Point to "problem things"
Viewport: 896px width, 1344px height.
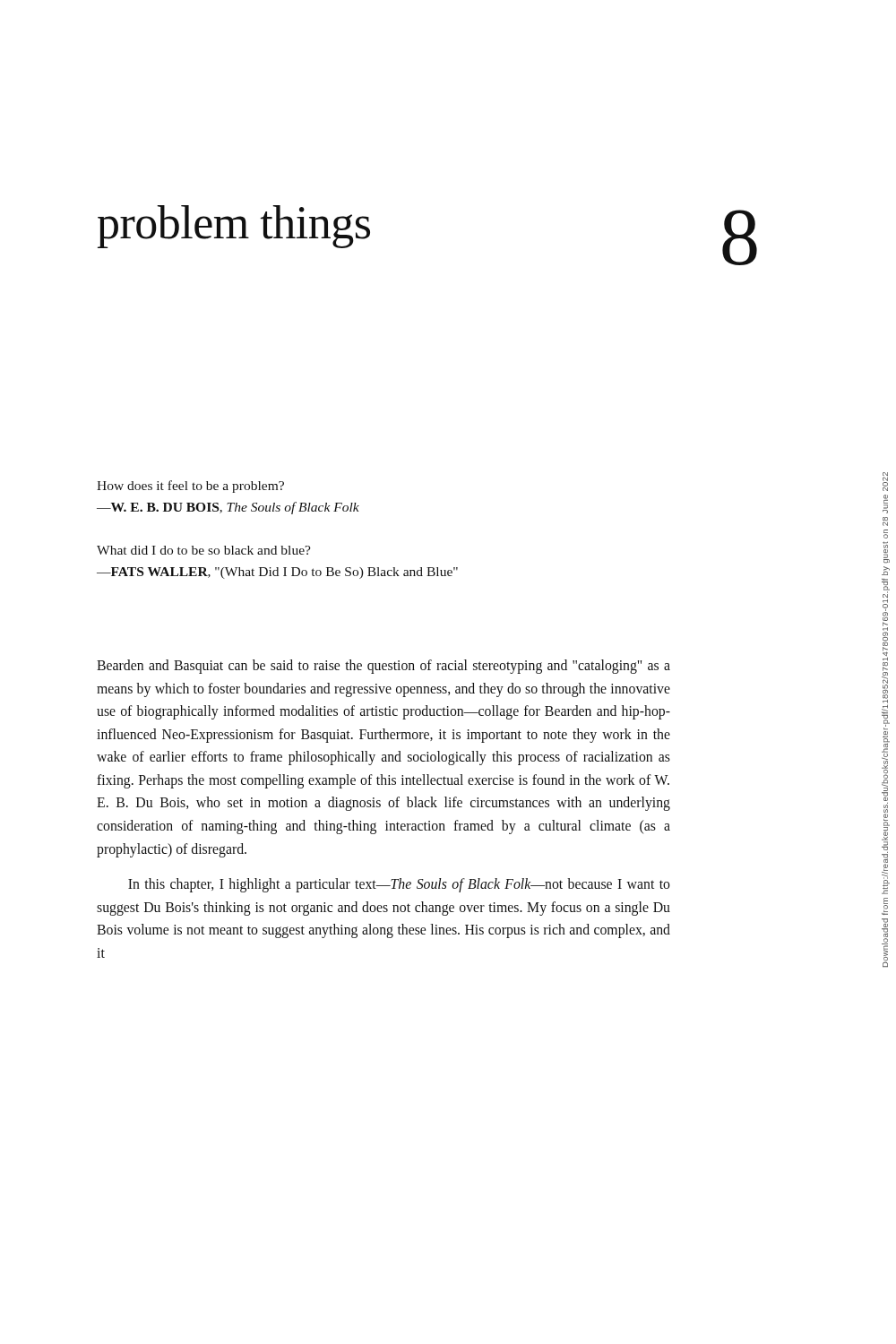[x=234, y=227]
